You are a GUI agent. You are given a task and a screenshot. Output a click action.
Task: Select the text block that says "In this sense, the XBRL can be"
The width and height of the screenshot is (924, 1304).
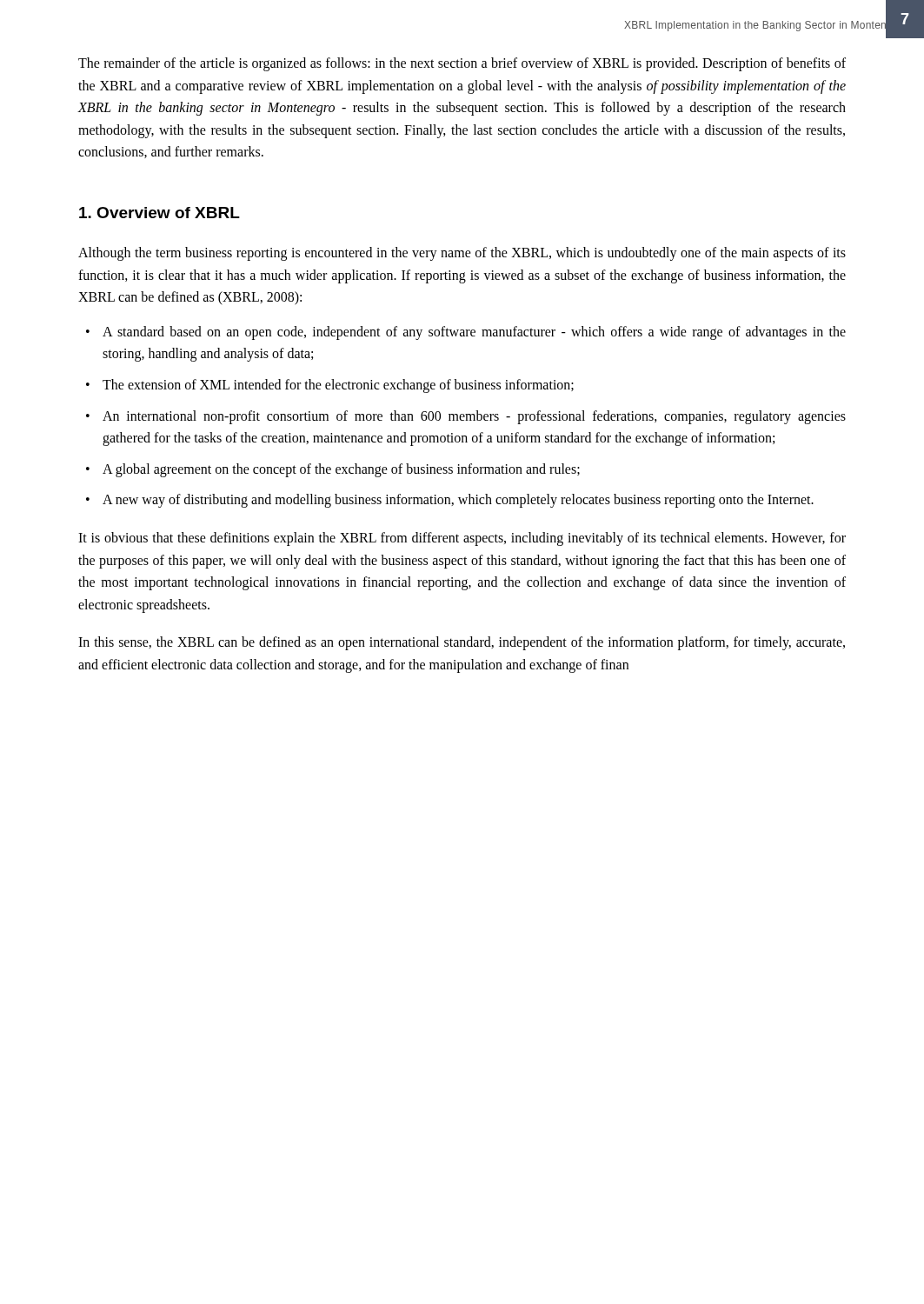point(462,653)
